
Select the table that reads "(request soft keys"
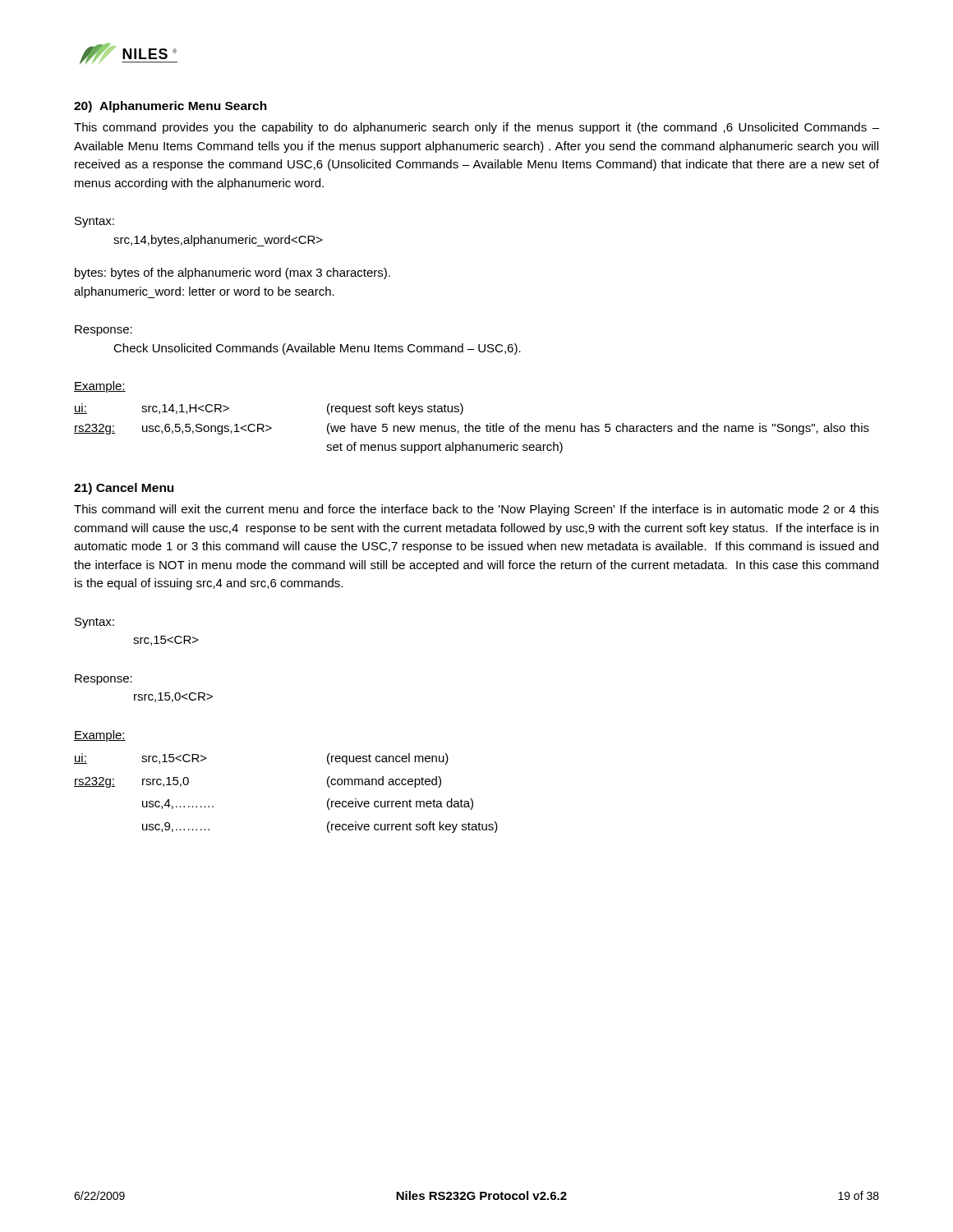pos(476,428)
